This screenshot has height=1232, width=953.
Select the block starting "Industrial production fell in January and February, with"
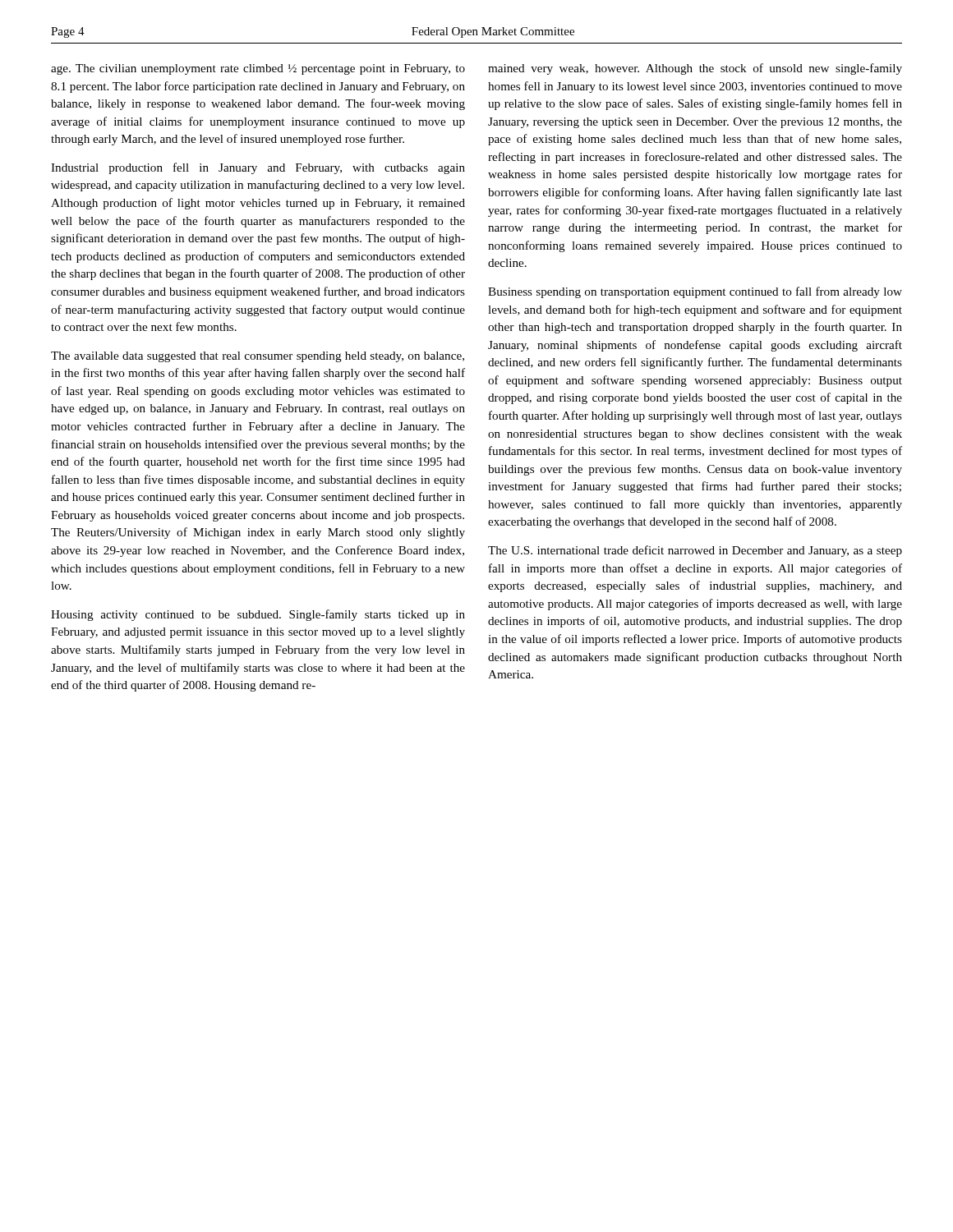click(x=258, y=247)
